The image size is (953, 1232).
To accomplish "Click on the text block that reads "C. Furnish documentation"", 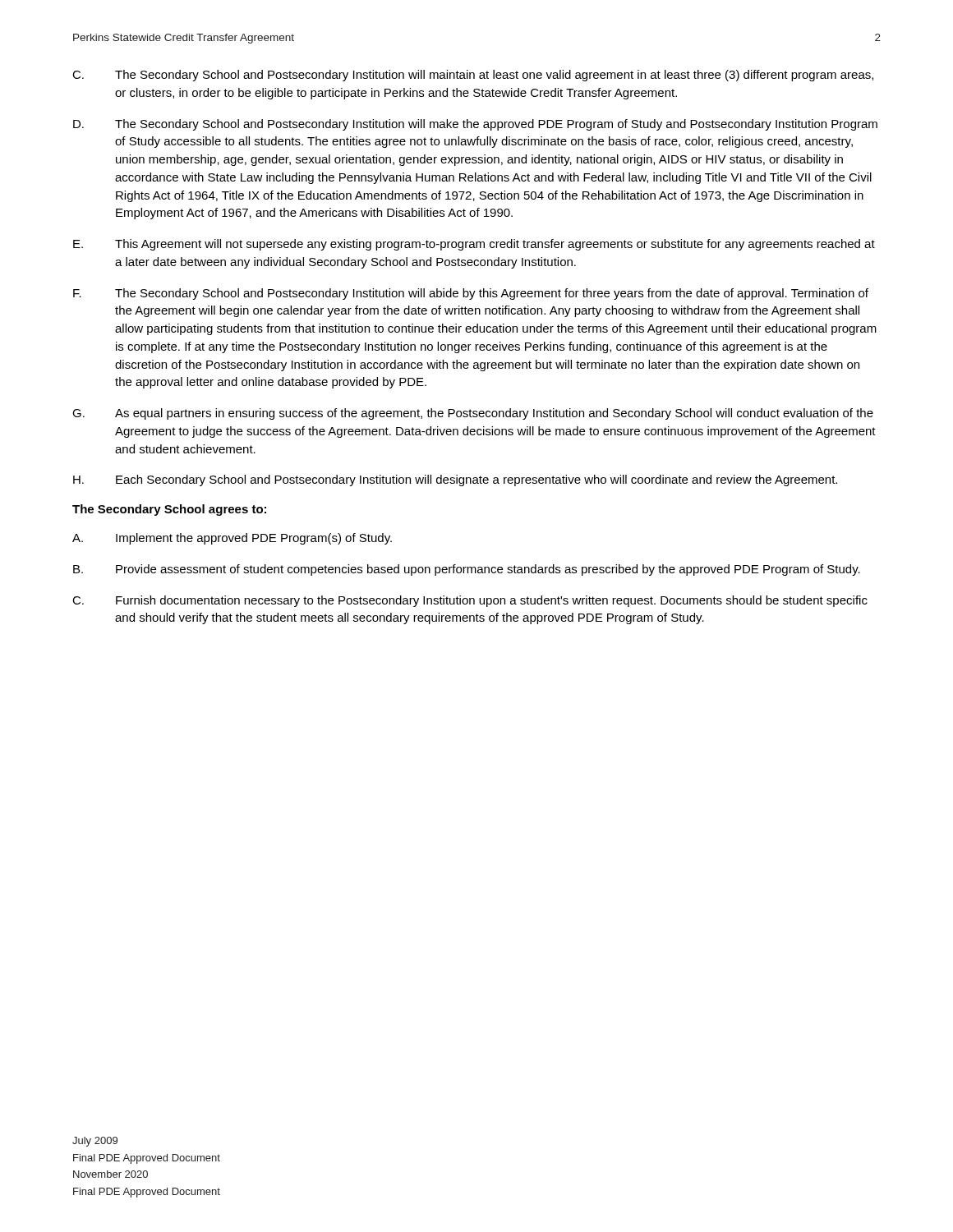I will pos(476,609).
